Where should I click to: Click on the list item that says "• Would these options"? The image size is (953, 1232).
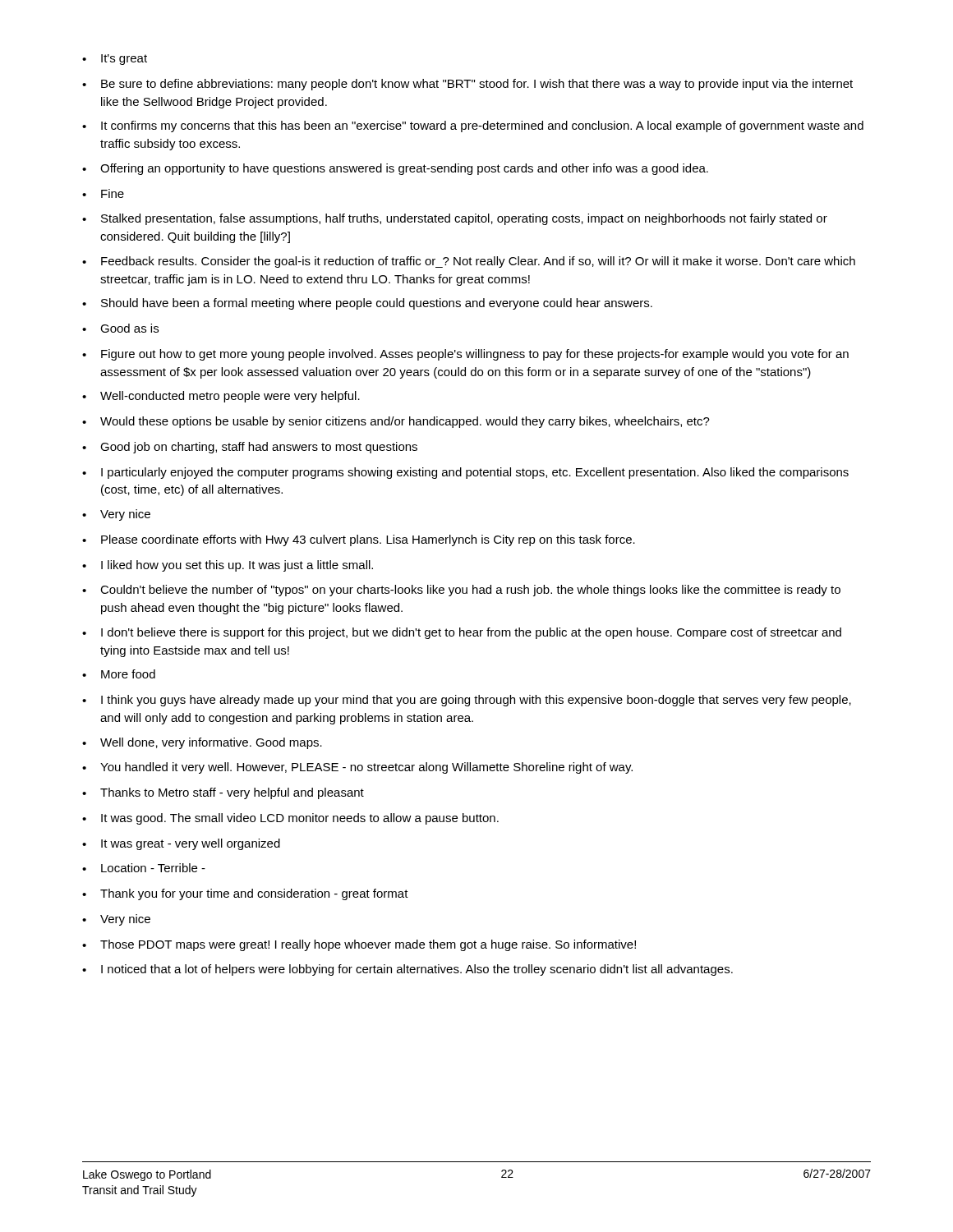476,422
